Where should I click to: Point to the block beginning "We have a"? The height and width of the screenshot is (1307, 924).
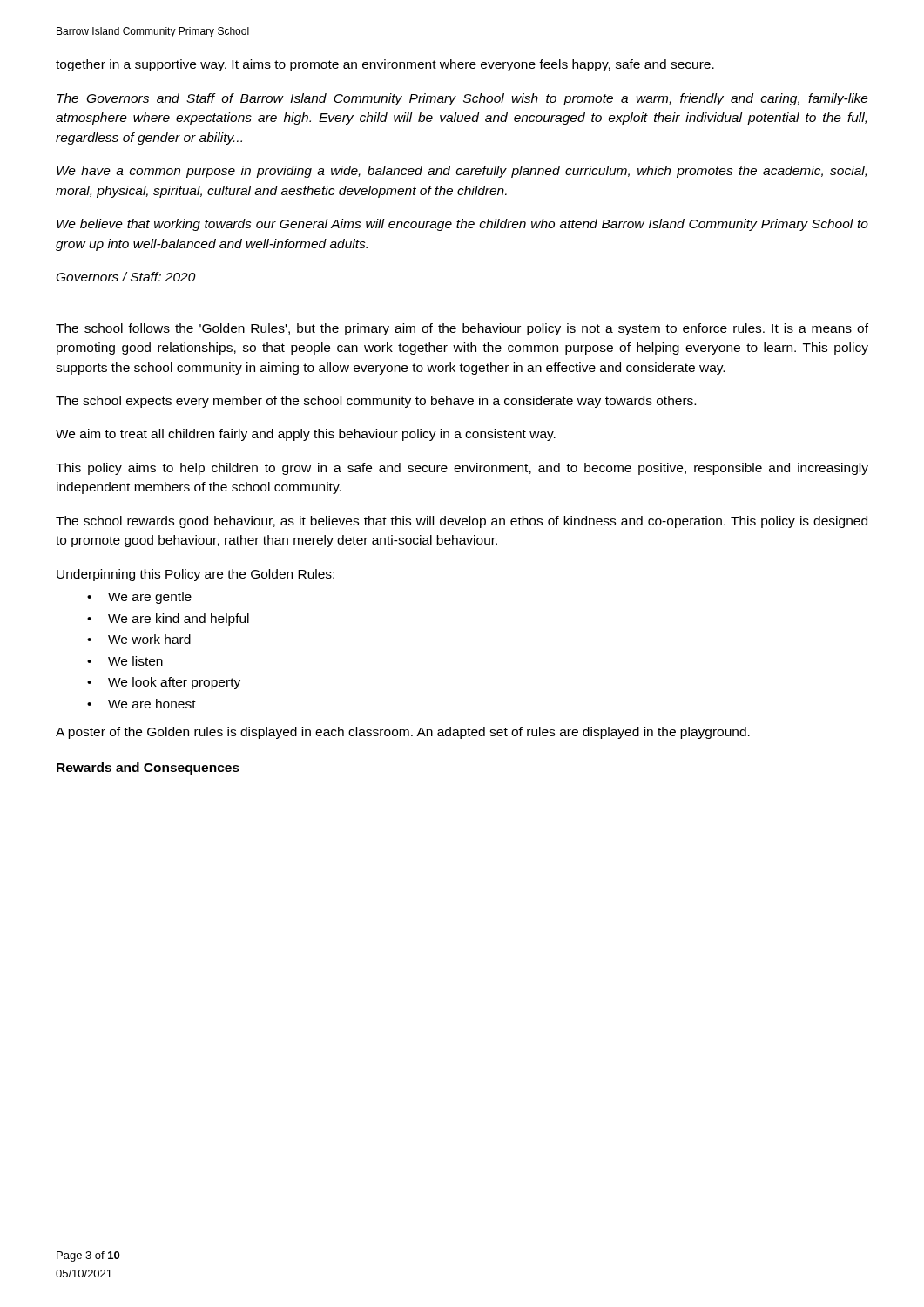[x=462, y=180]
